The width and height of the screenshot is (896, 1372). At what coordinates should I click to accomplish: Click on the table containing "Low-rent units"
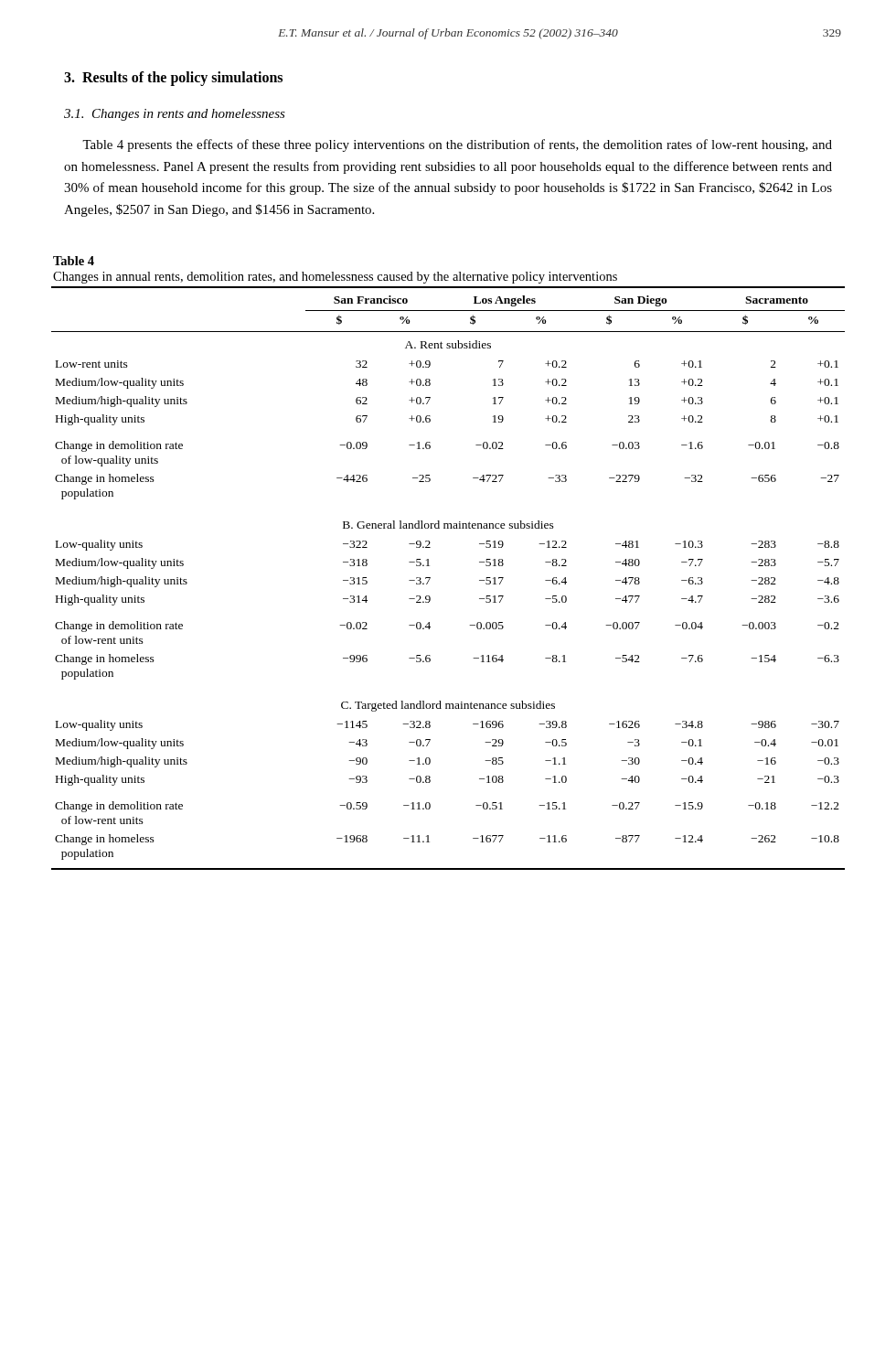coord(448,578)
